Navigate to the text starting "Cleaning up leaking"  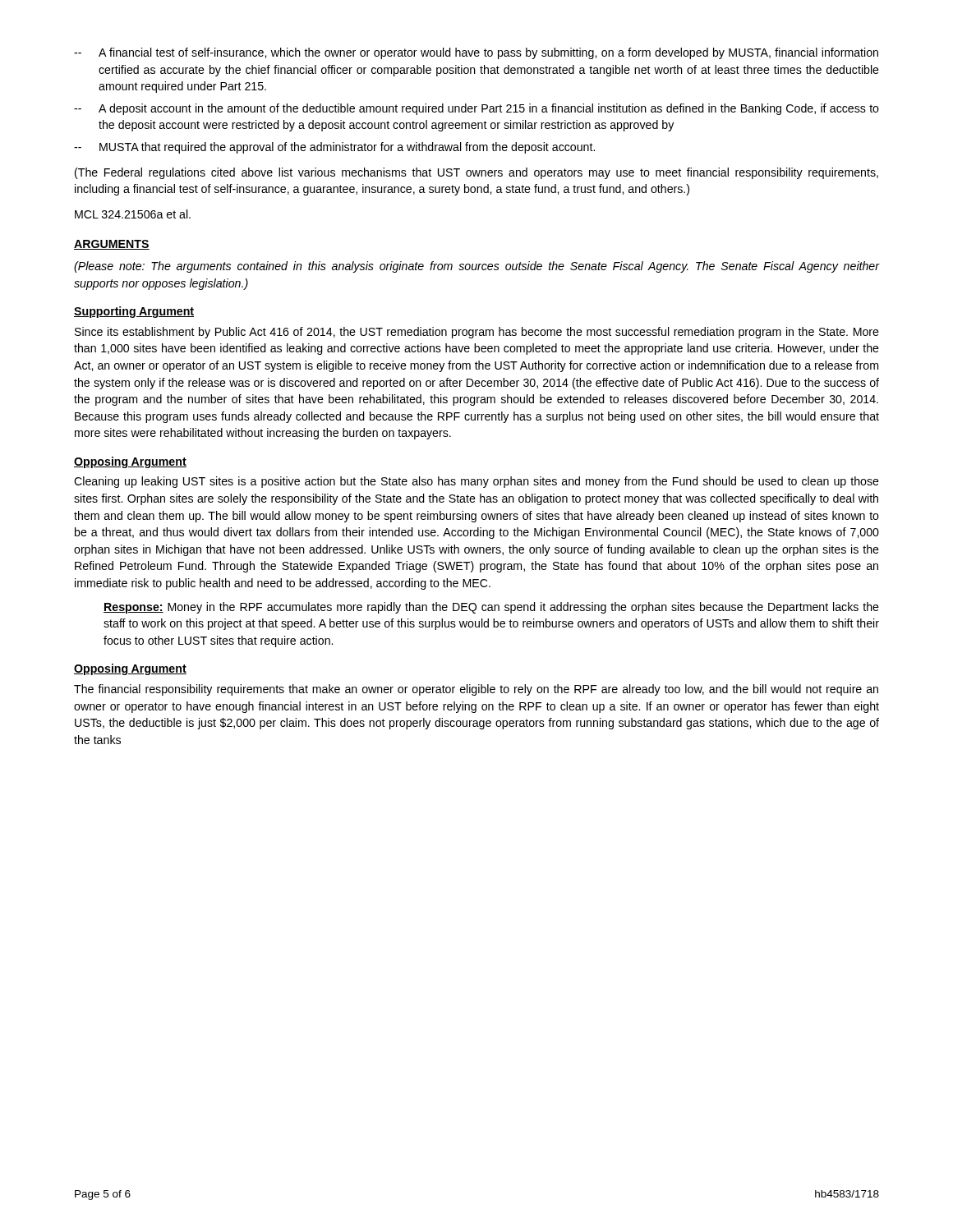coord(476,533)
